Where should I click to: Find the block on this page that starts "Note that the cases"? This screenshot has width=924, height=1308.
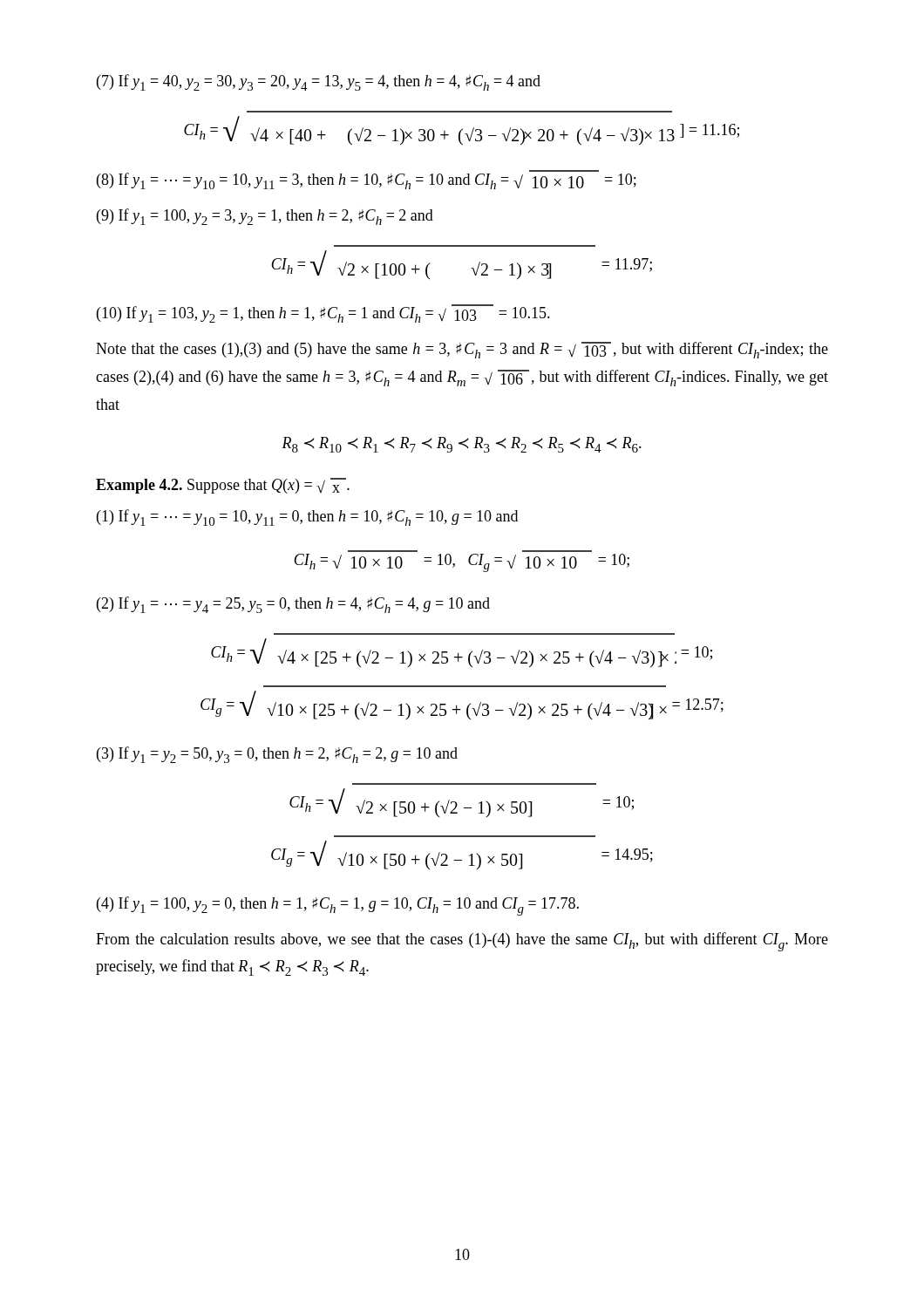(462, 376)
